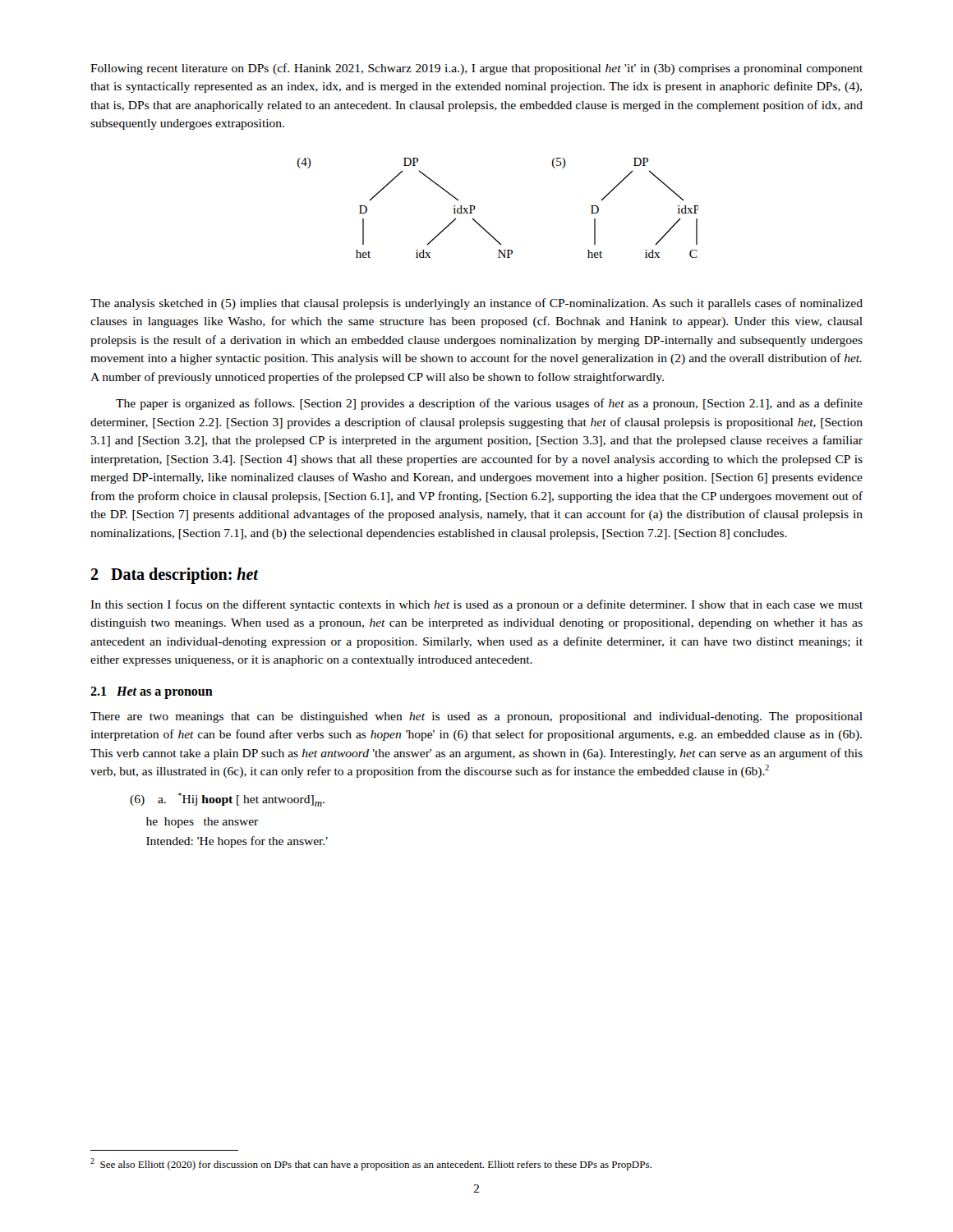Select the text block that says "There are two meanings that can"

coord(476,744)
